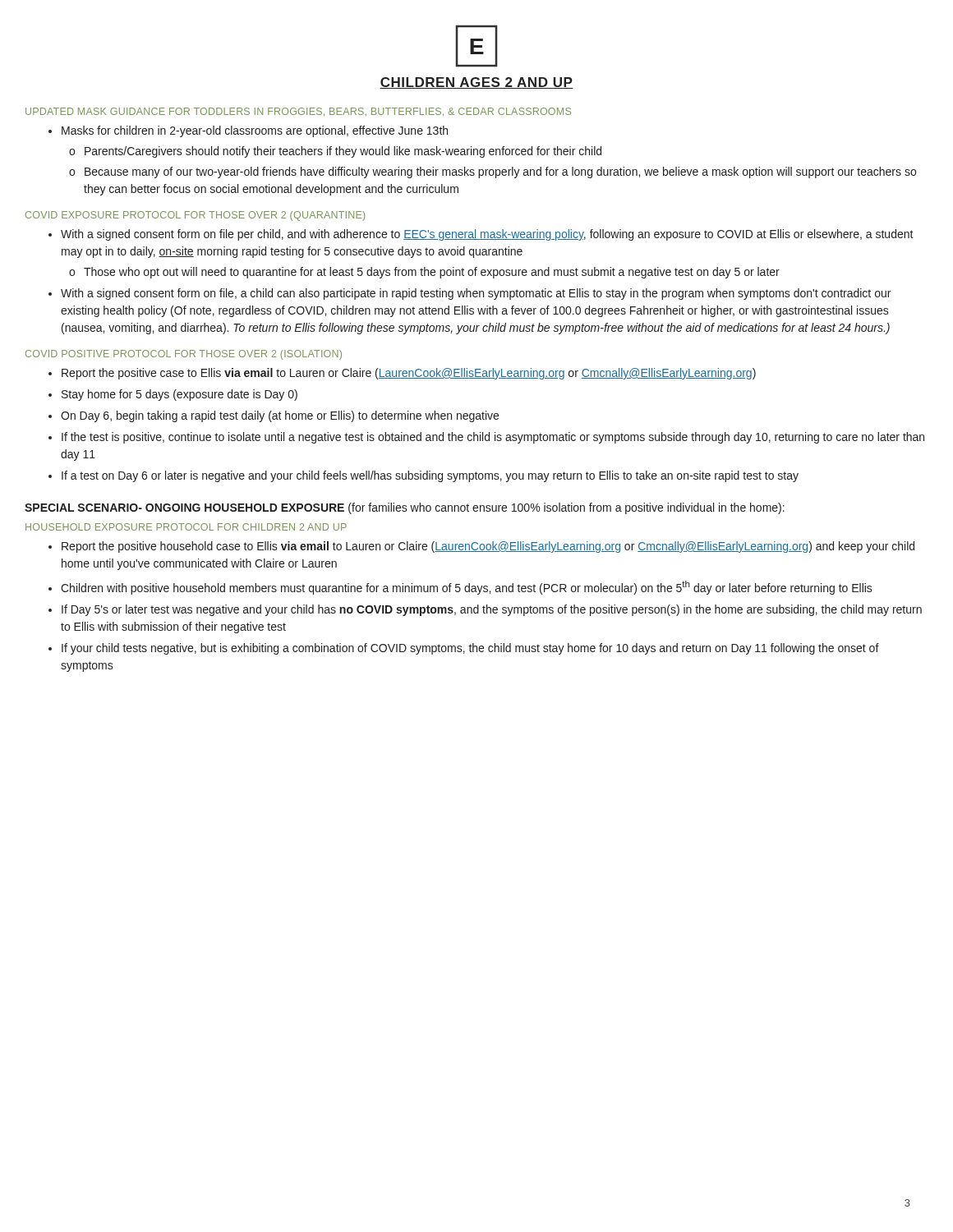
Task: Navigate to the element starting "SPECIAL SCENARIO- ONGOING HOUSEHOLD"
Action: (x=405, y=508)
